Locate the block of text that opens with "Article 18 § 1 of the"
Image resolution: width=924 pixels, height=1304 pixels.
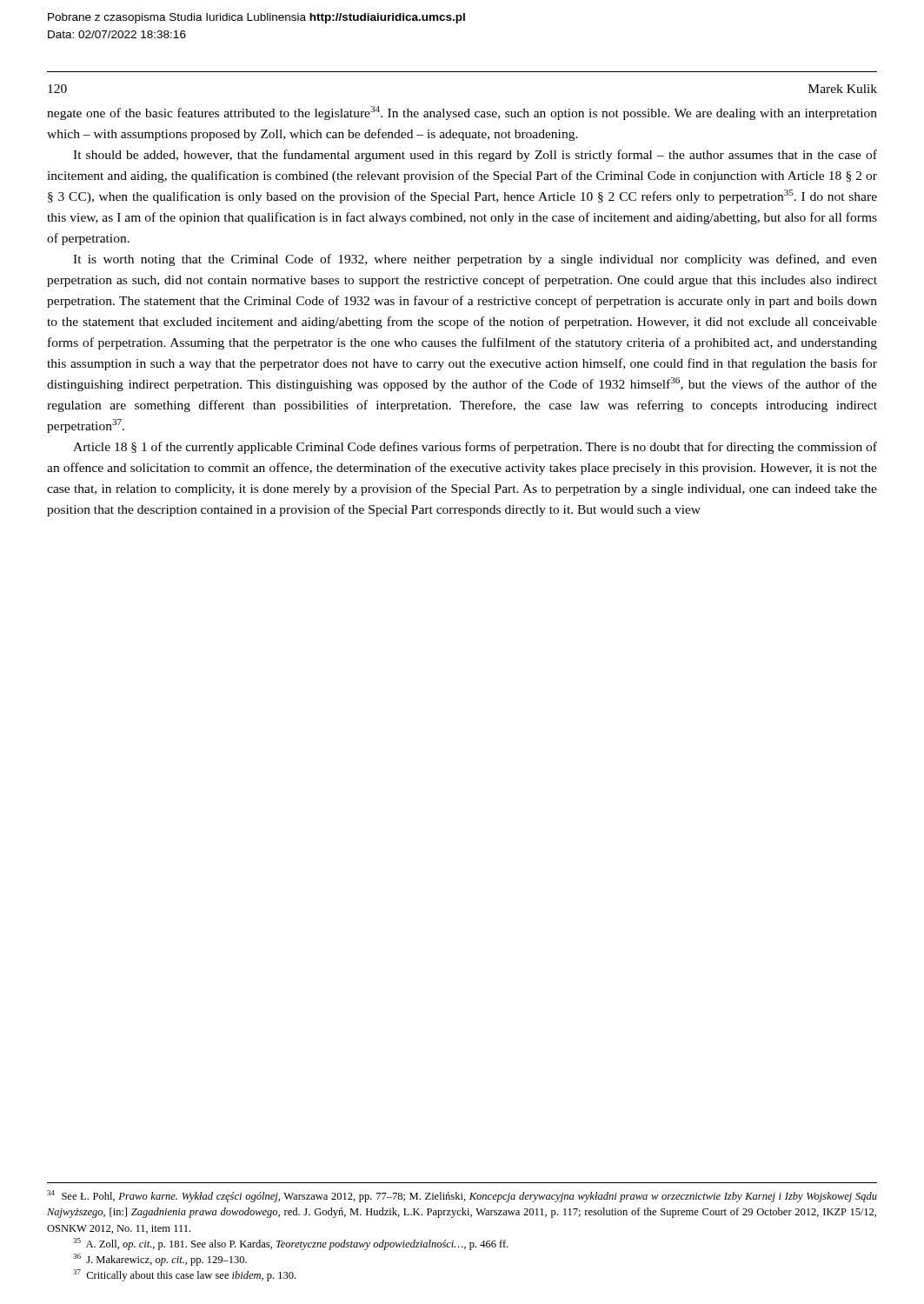pyautogui.click(x=462, y=478)
